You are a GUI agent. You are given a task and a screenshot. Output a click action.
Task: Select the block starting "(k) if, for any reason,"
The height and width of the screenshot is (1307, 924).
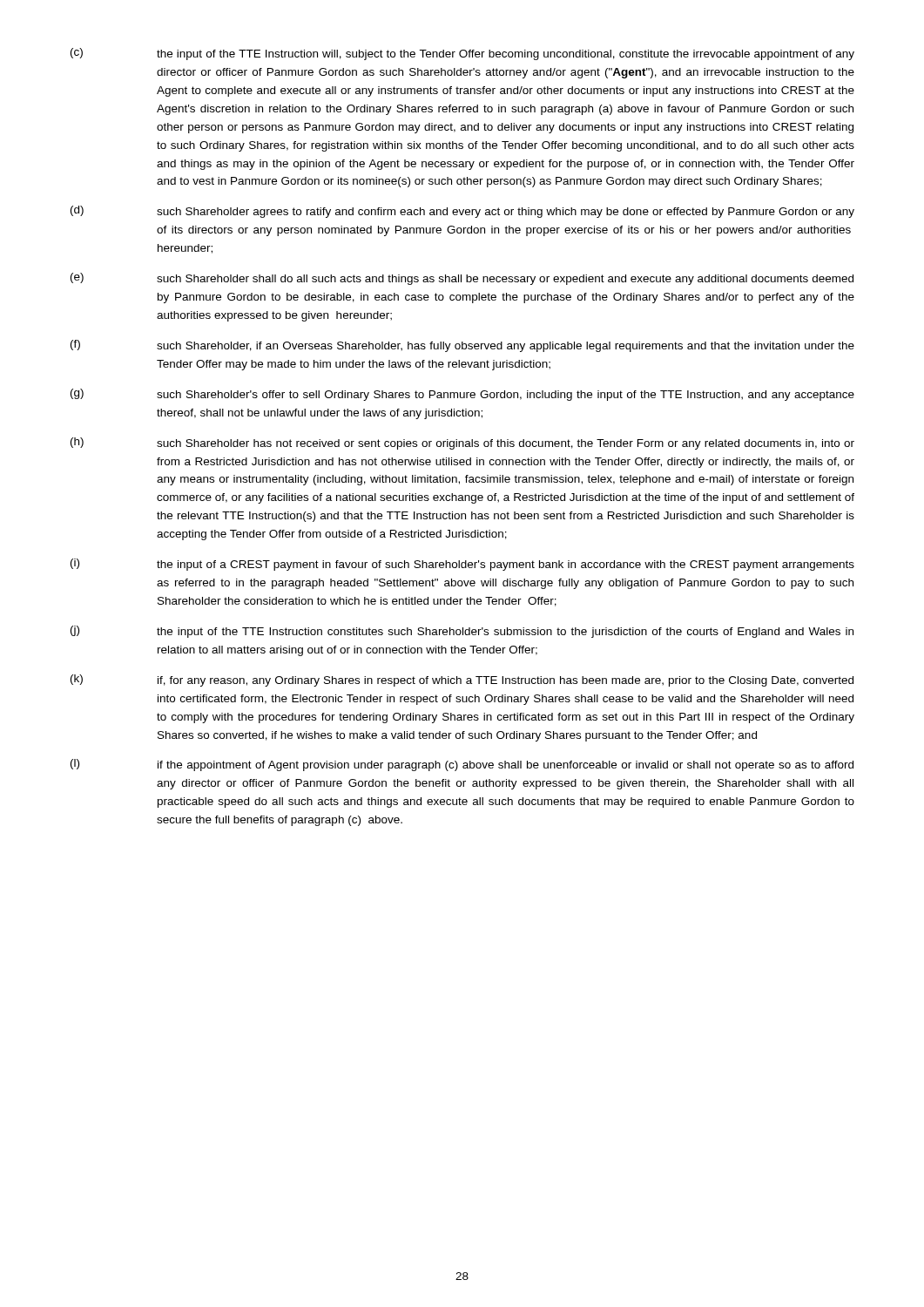[x=462, y=708]
